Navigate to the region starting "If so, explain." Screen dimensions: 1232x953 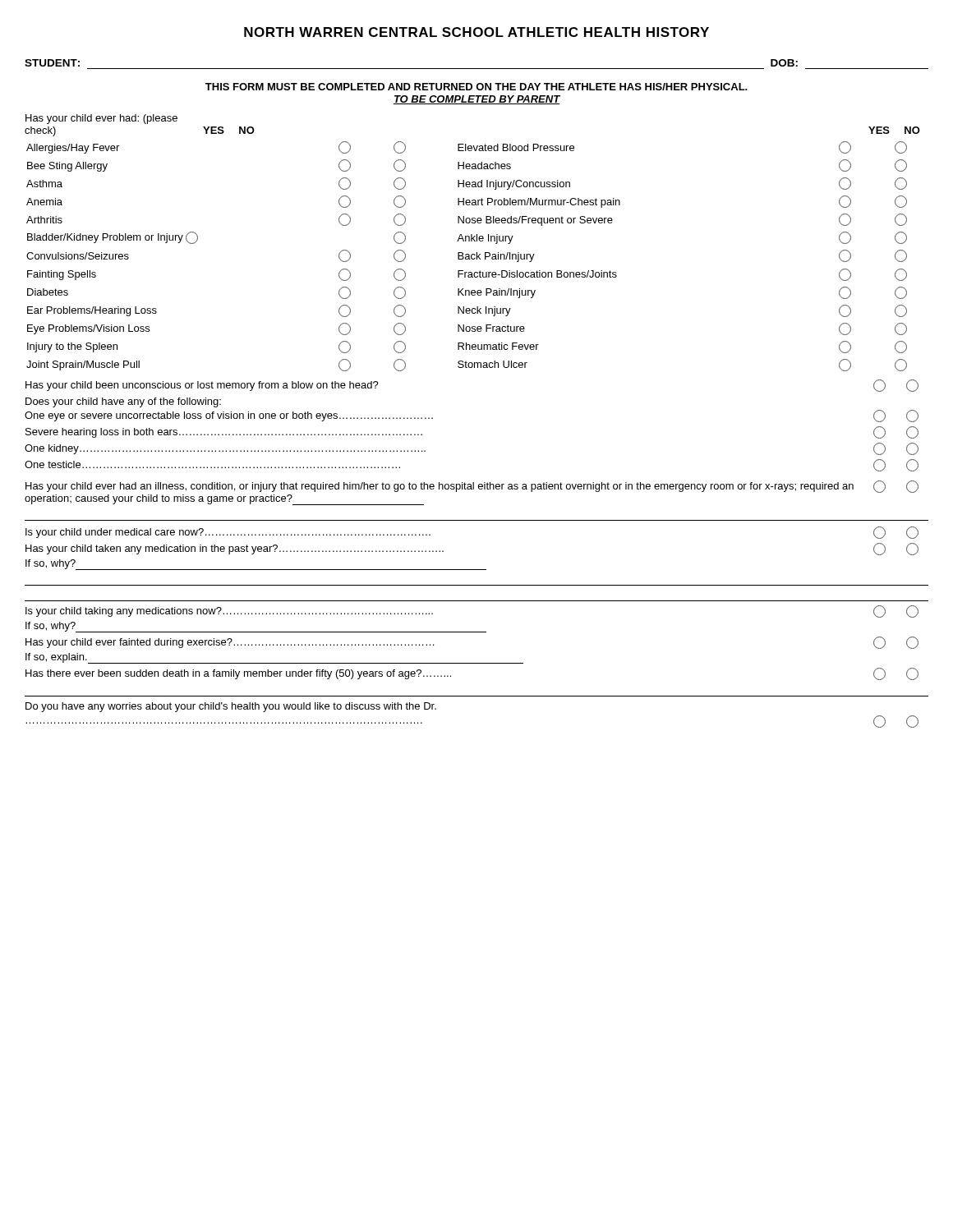point(274,657)
